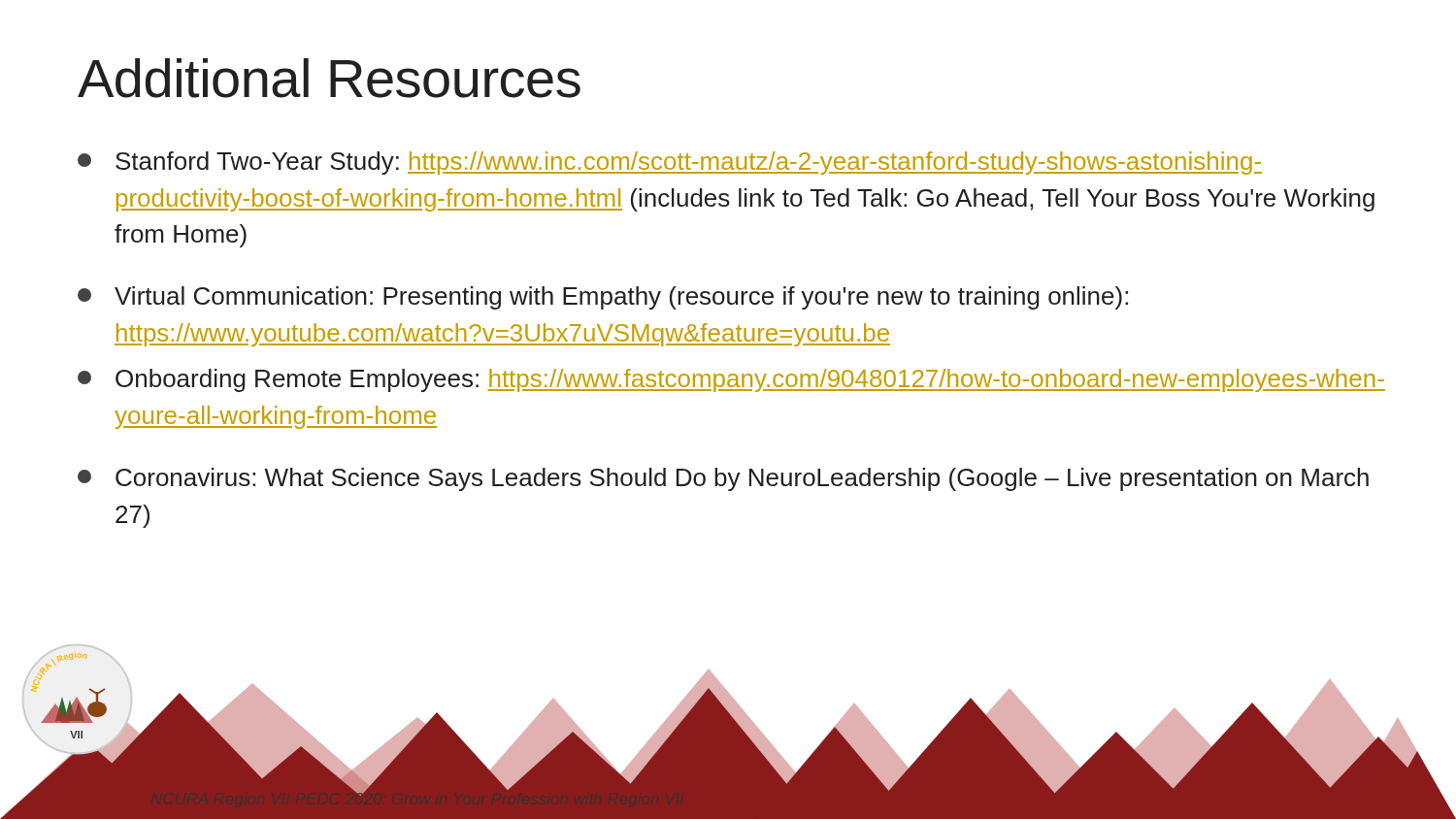Find the text starting "Additional Resources"

330,78
